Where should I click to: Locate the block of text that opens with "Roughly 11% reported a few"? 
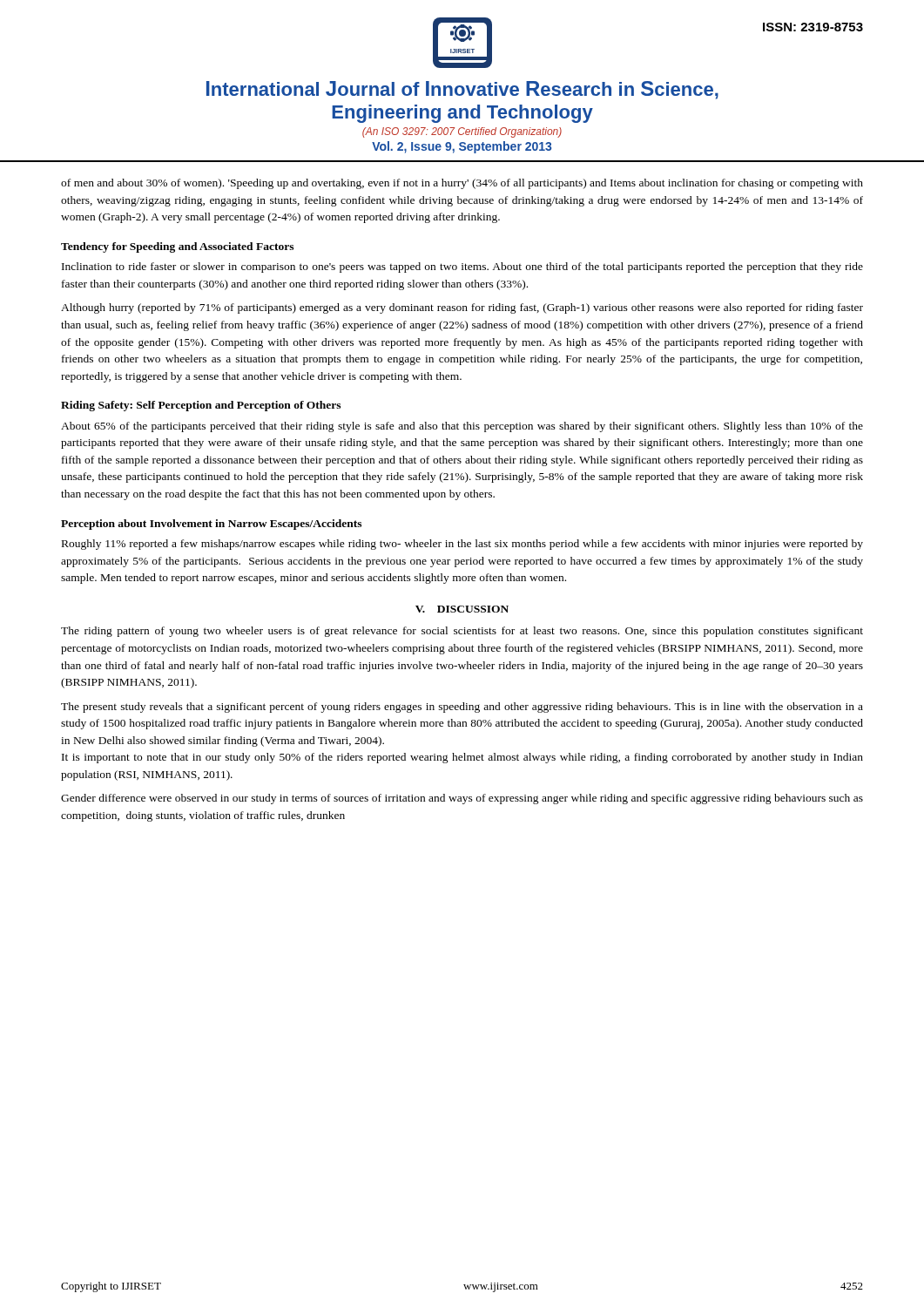coord(462,560)
